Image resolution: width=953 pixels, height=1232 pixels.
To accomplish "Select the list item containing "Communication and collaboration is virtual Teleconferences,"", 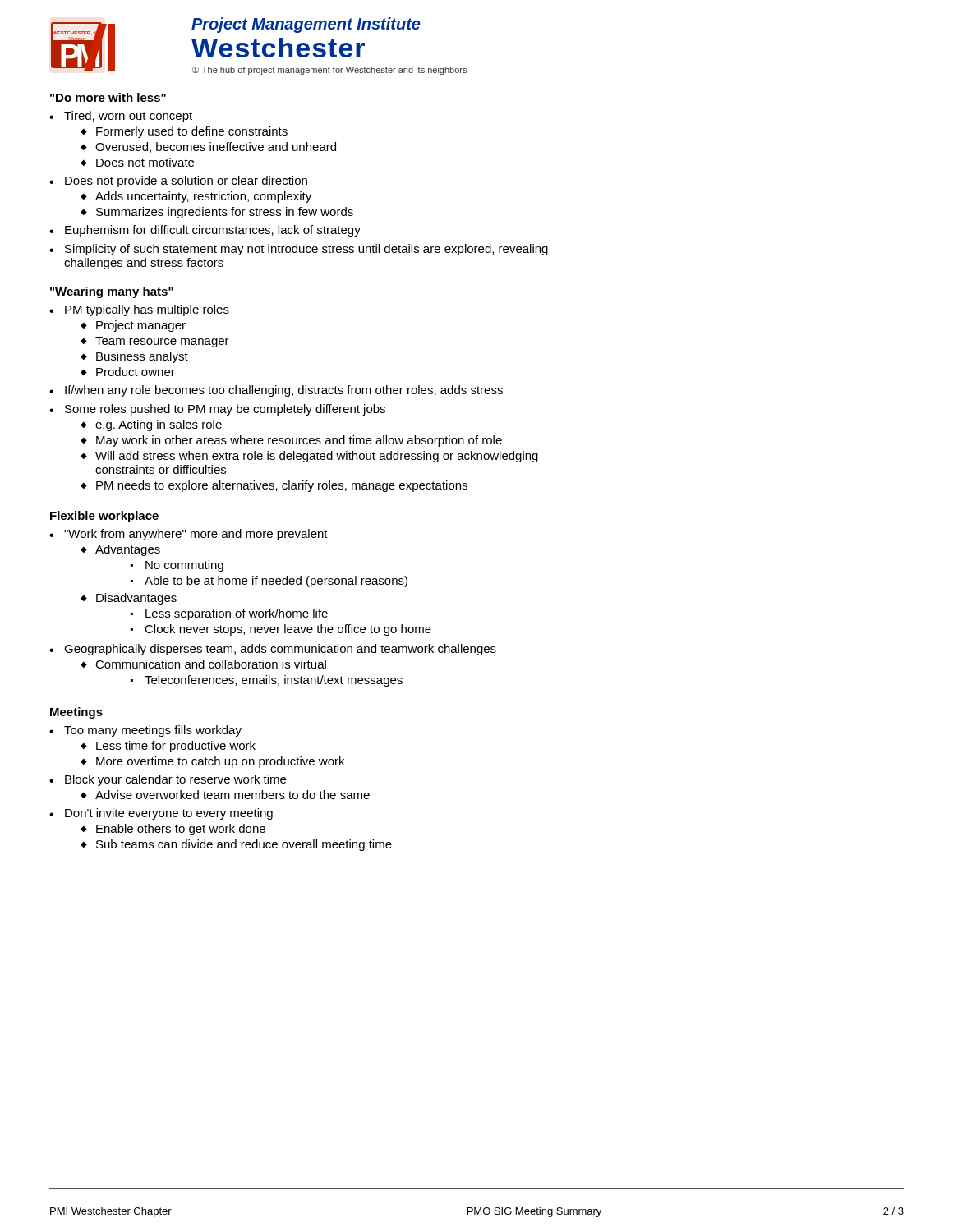I will [203, 664].
